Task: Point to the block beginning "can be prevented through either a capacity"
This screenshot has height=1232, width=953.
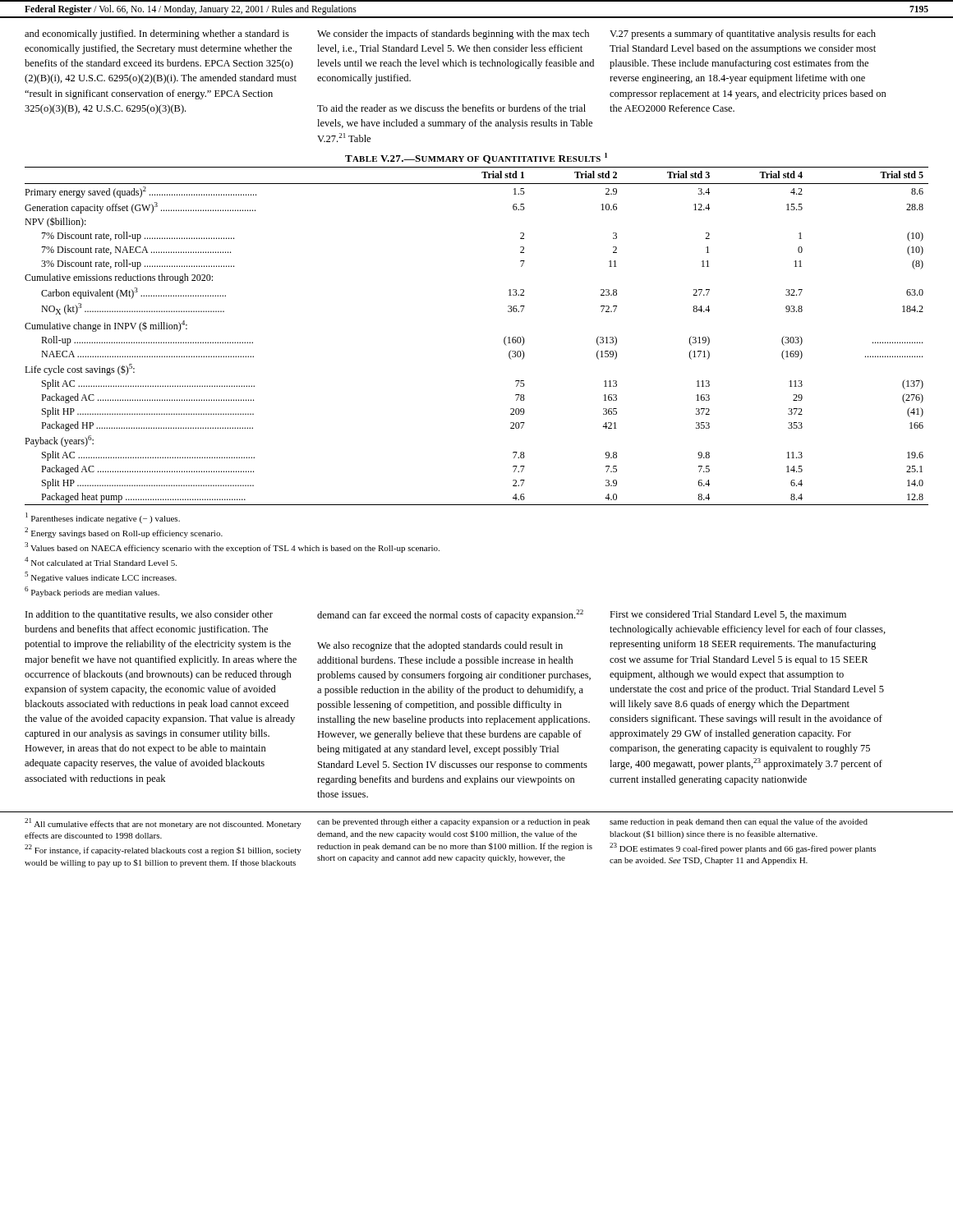Action: 455,840
